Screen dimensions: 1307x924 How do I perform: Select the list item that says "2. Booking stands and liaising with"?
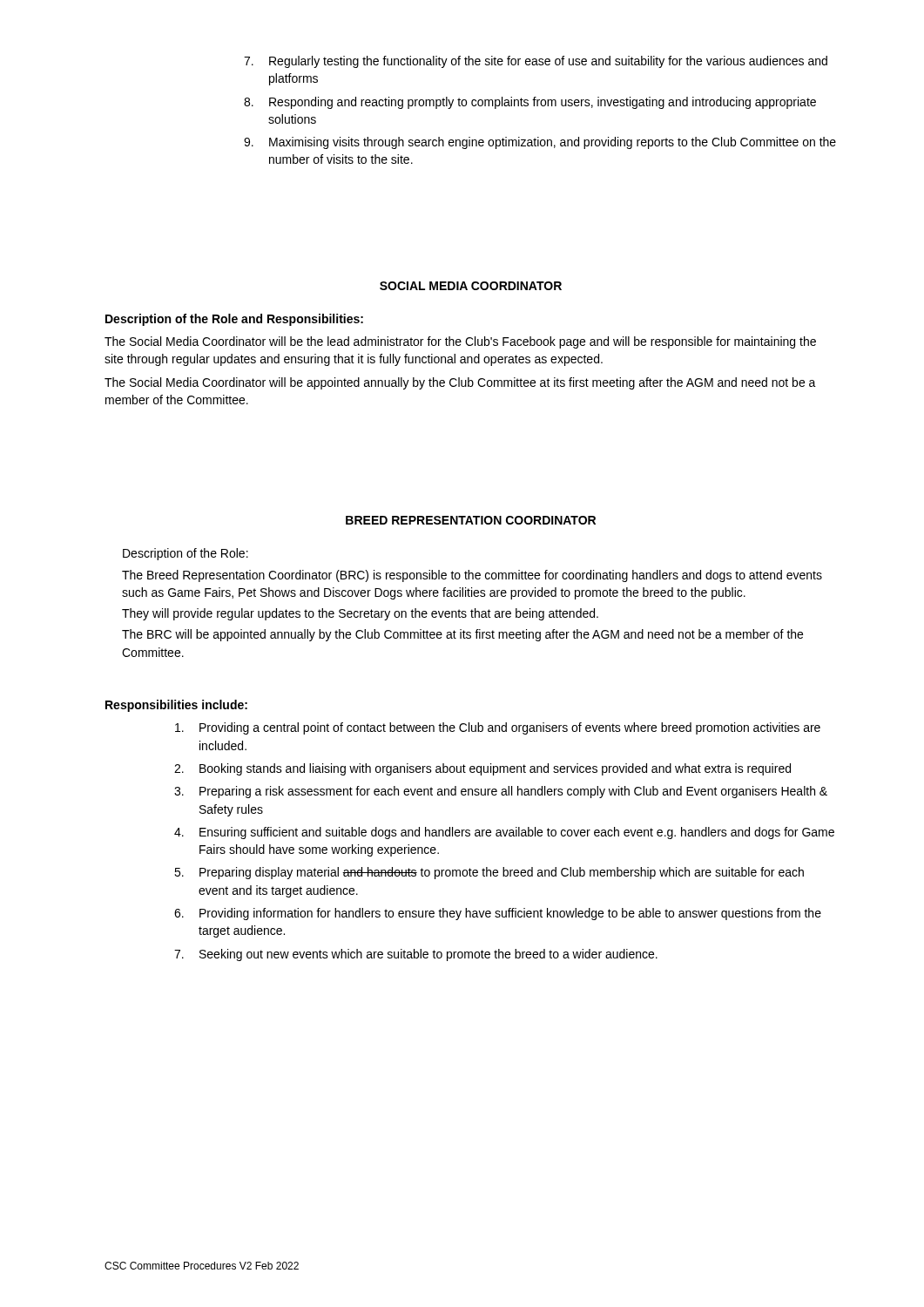point(483,769)
